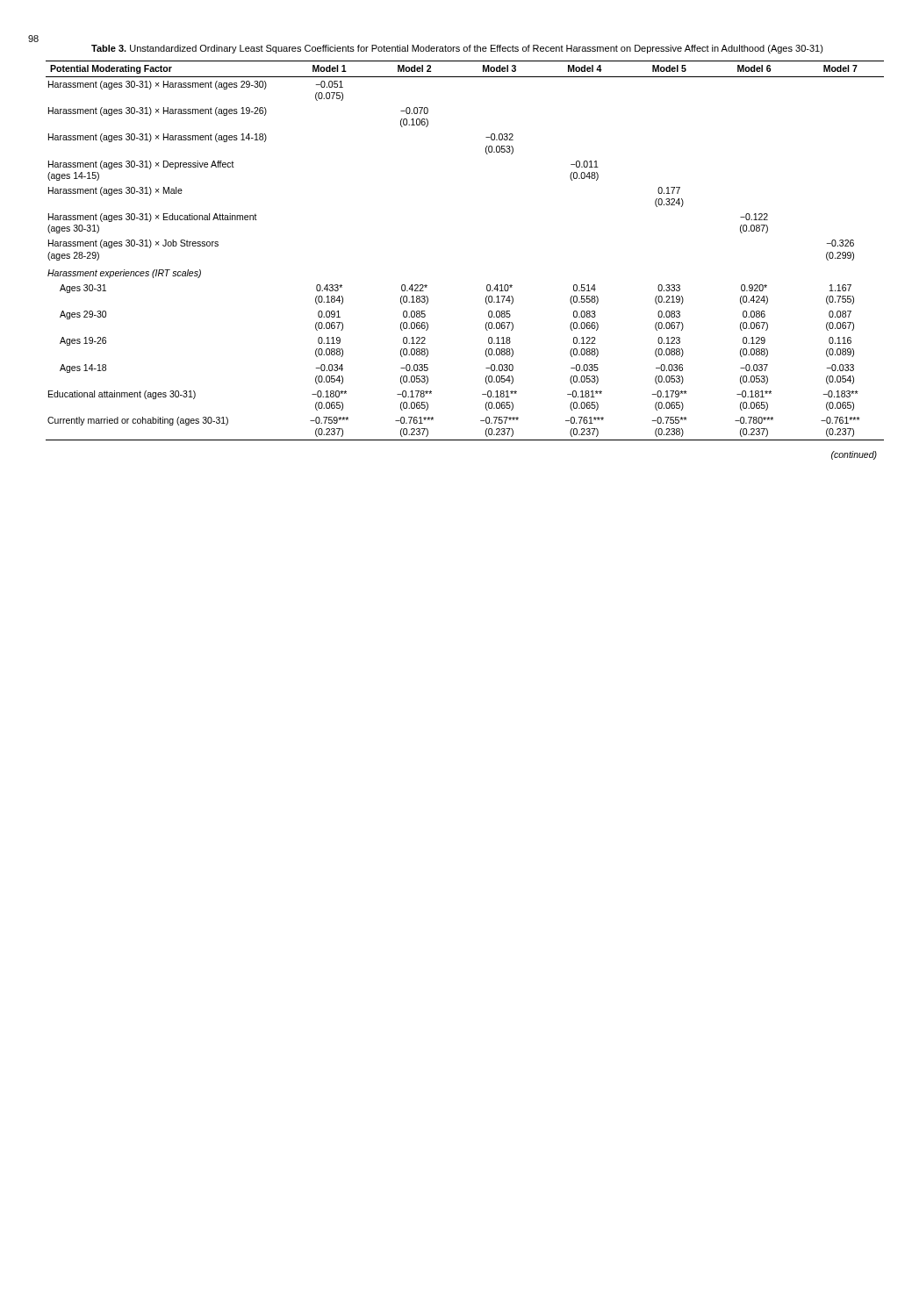The image size is (912, 1316).
Task: Navigate to the text starting "Table 3. Unstandardized Ordinary Least"
Action: [457, 48]
